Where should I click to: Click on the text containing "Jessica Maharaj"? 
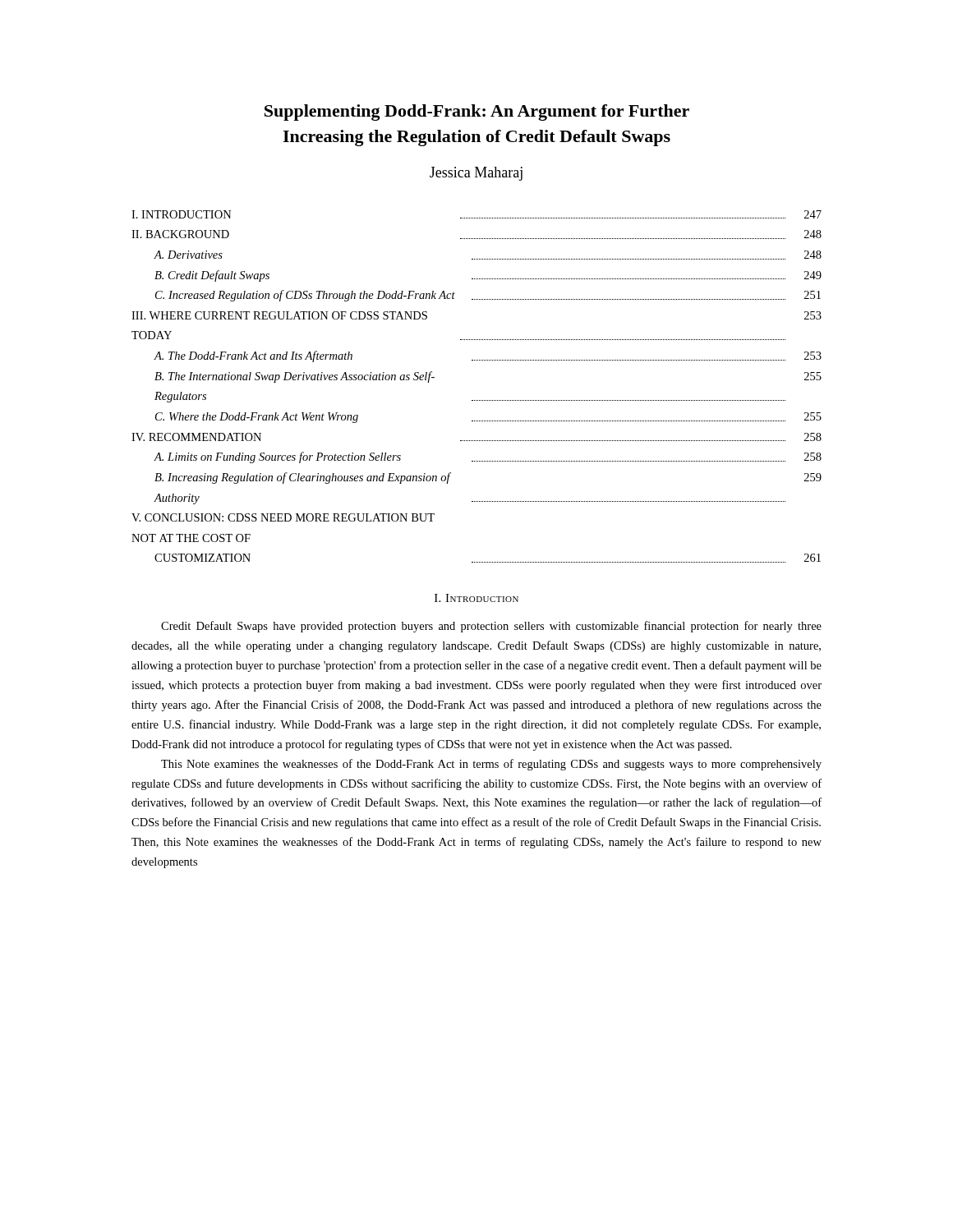click(x=476, y=172)
